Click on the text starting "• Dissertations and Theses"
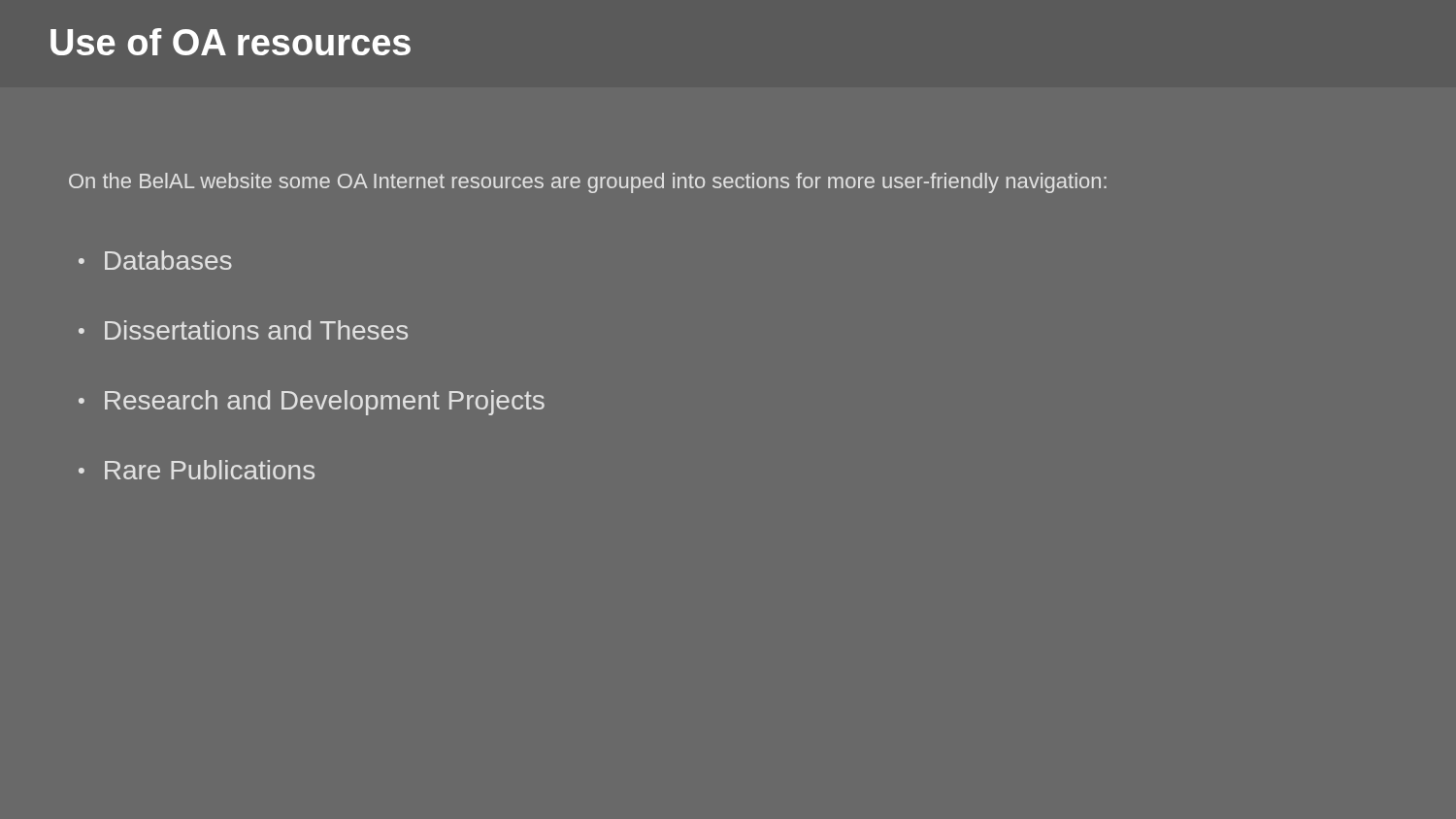The width and height of the screenshot is (1456, 819). point(243,331)
